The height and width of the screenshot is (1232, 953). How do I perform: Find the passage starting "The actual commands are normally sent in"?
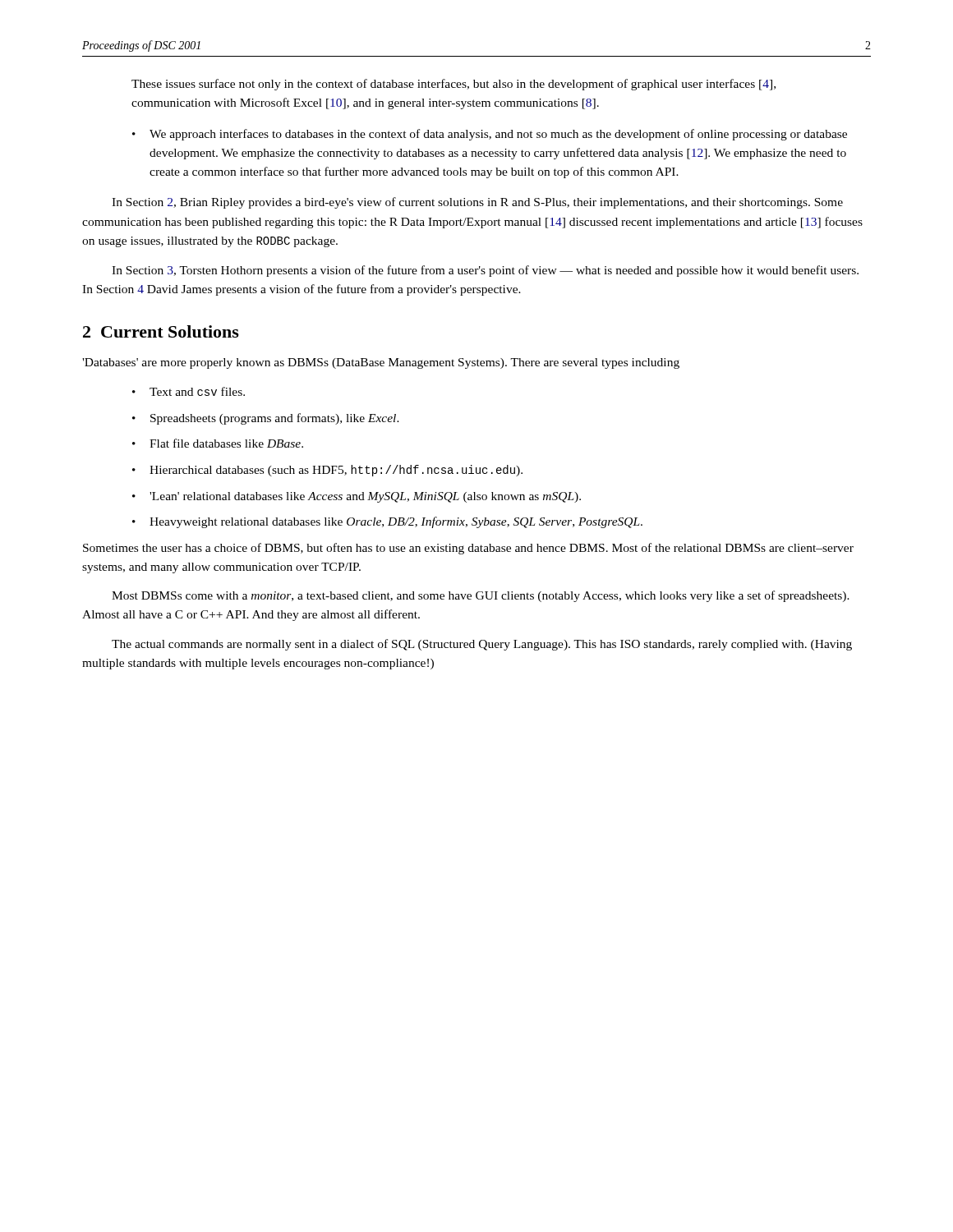[467, 653]
